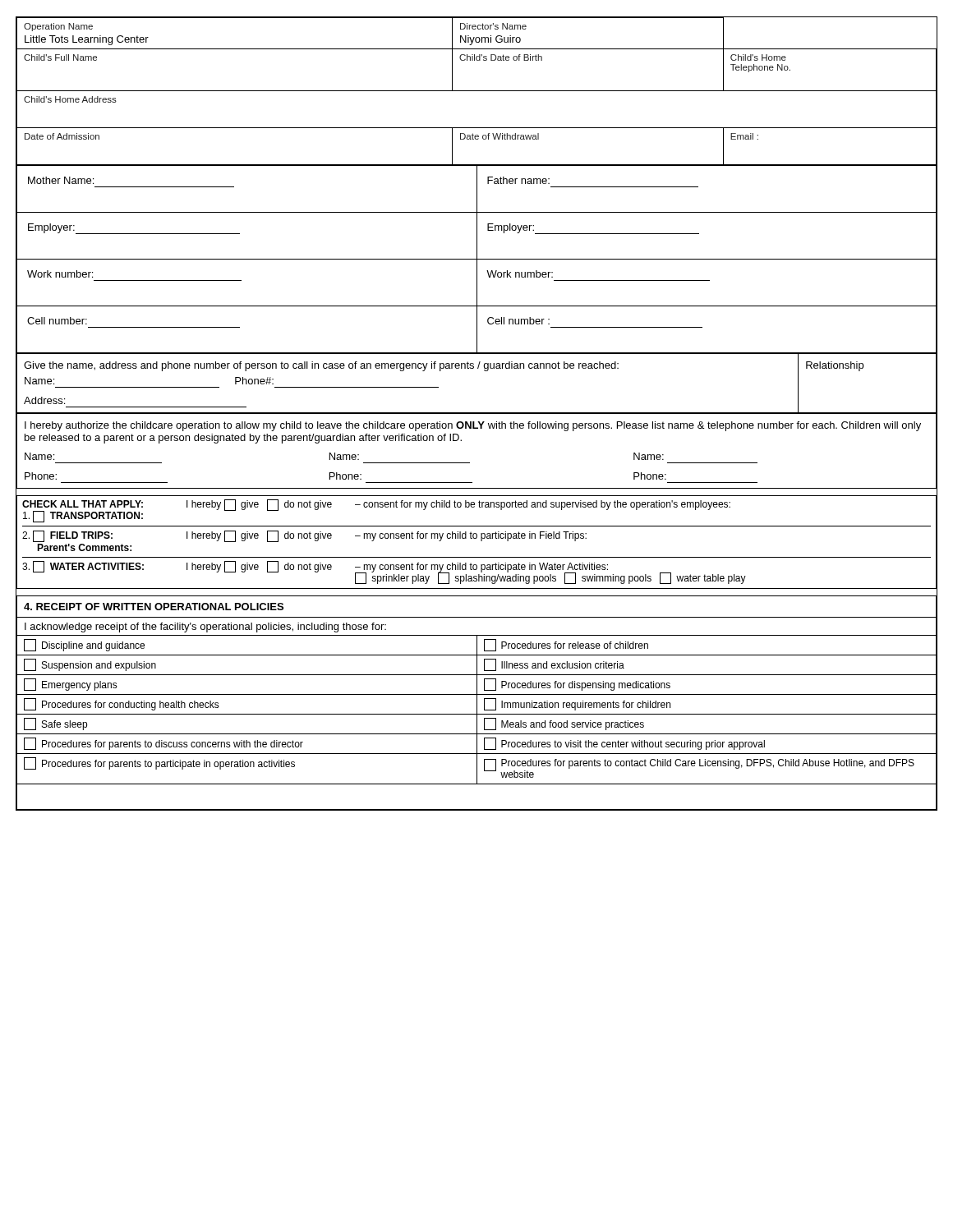Click on the passage starting "Discipline and guidance"
The width and height of the screenshot is (953, 1232).
pos(85,646)
